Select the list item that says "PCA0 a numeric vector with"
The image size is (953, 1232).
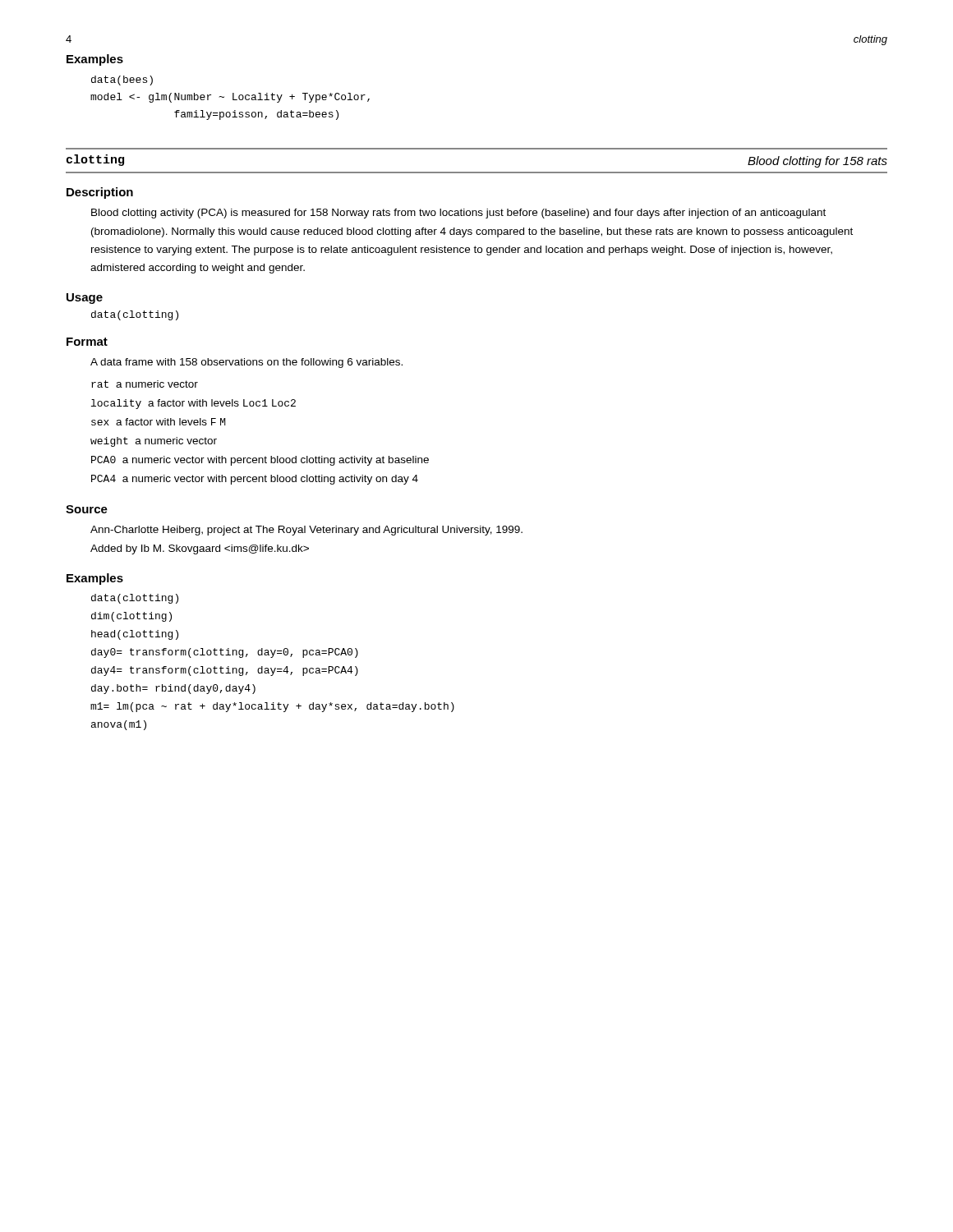tap(260, 460)
